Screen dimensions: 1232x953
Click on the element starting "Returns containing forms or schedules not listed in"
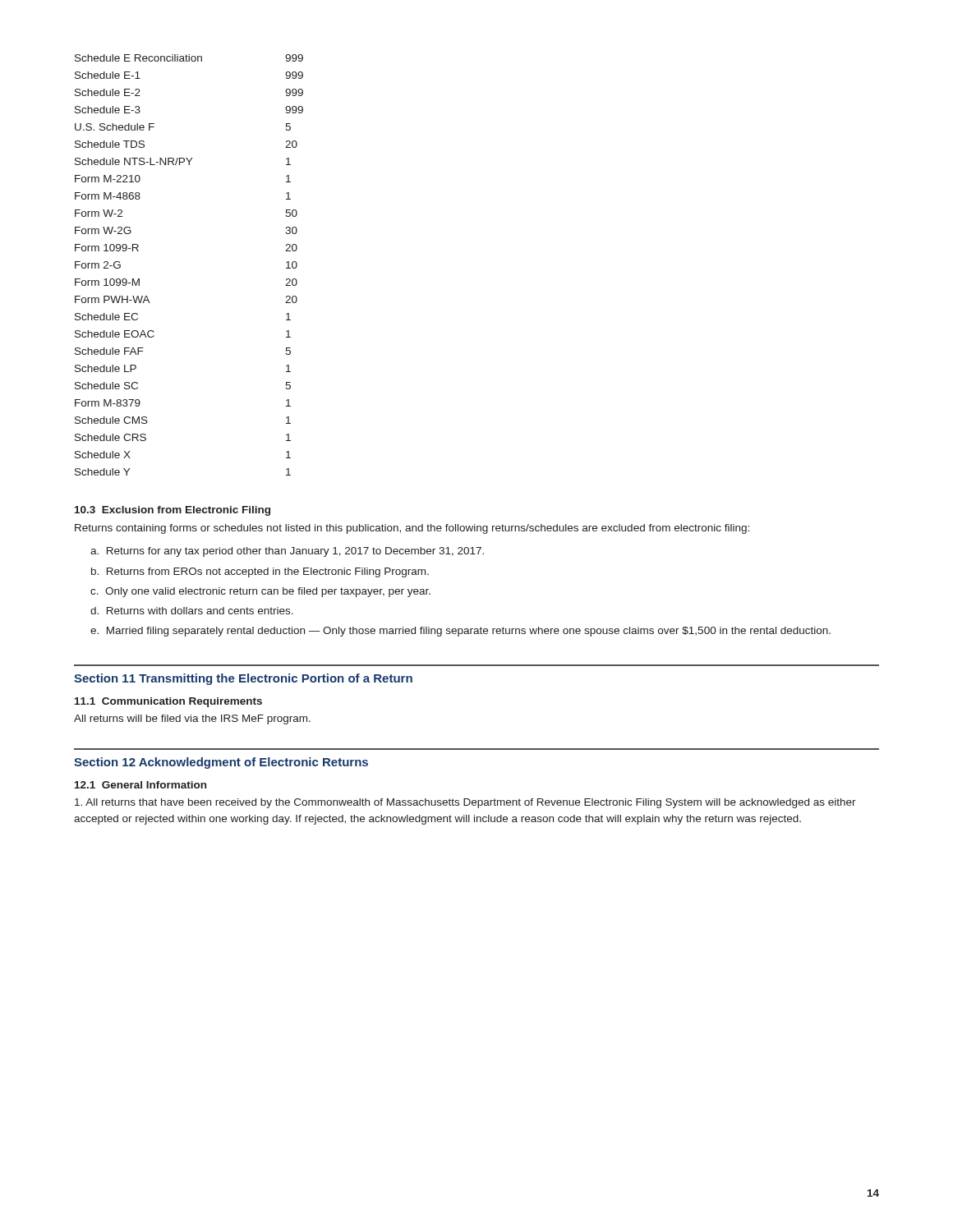(x=412, y=528)
